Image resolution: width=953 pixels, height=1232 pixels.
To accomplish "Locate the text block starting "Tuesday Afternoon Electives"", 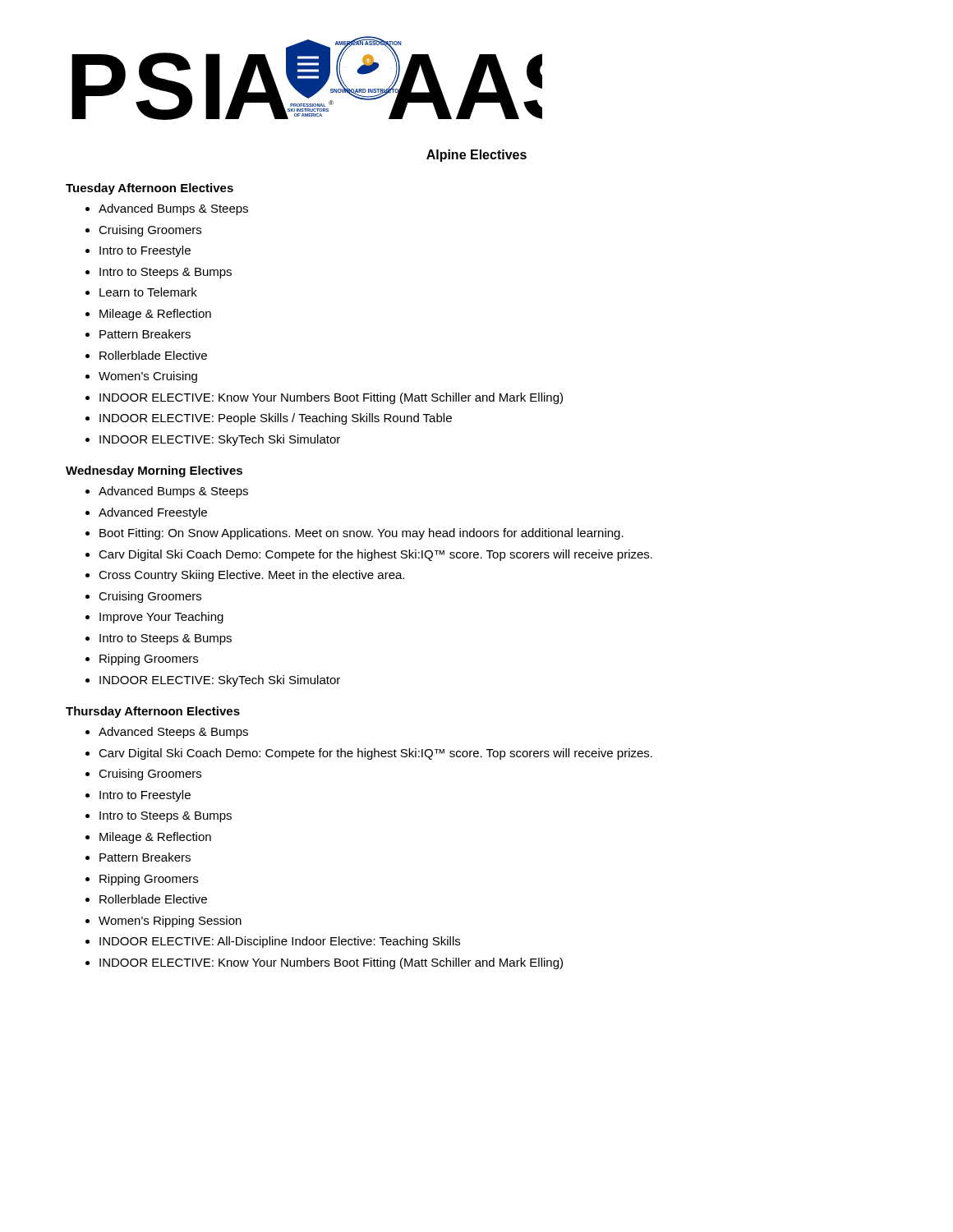I will coord(150,188).
